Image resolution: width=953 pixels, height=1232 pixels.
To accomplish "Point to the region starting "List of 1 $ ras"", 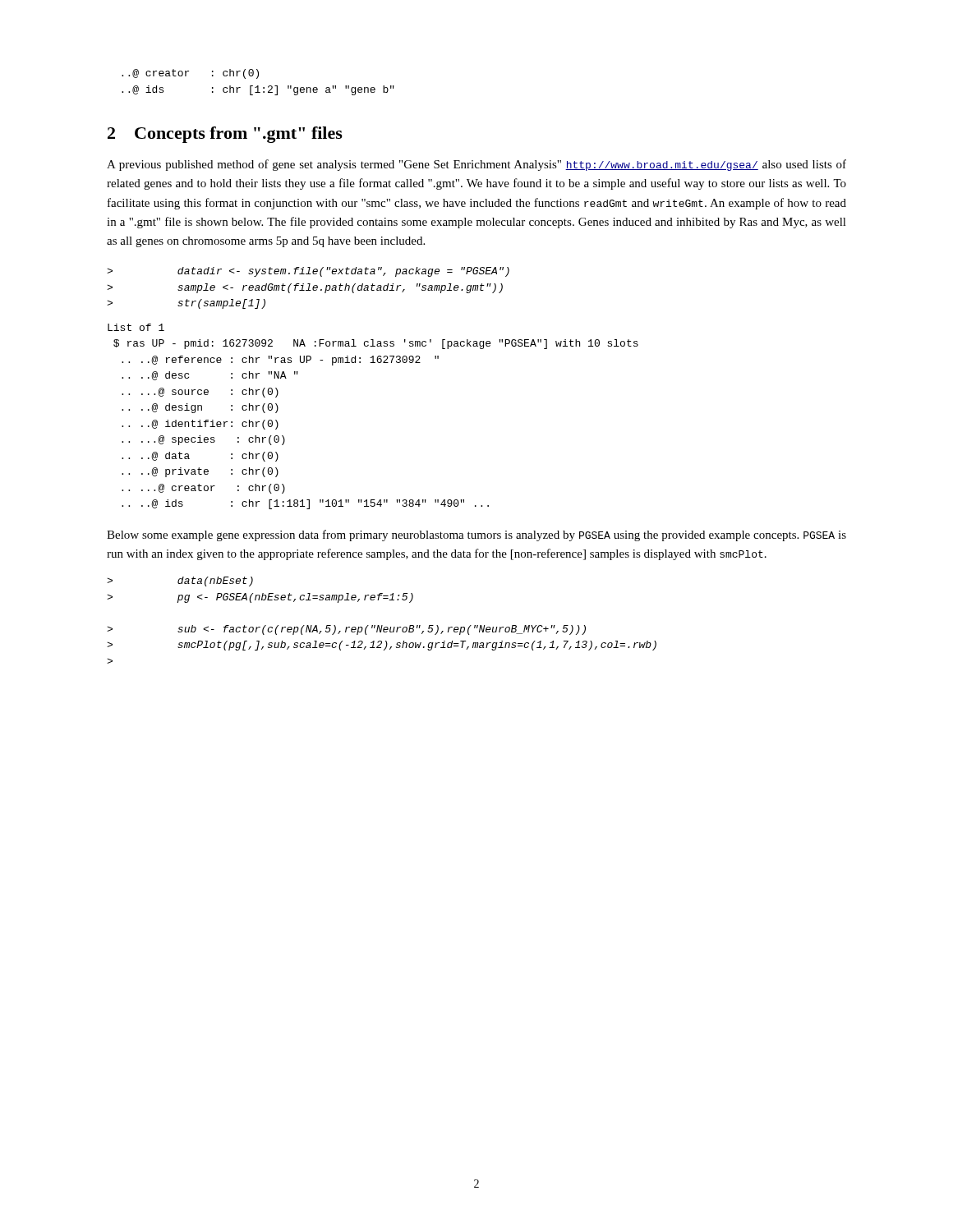I will point(136,327).
